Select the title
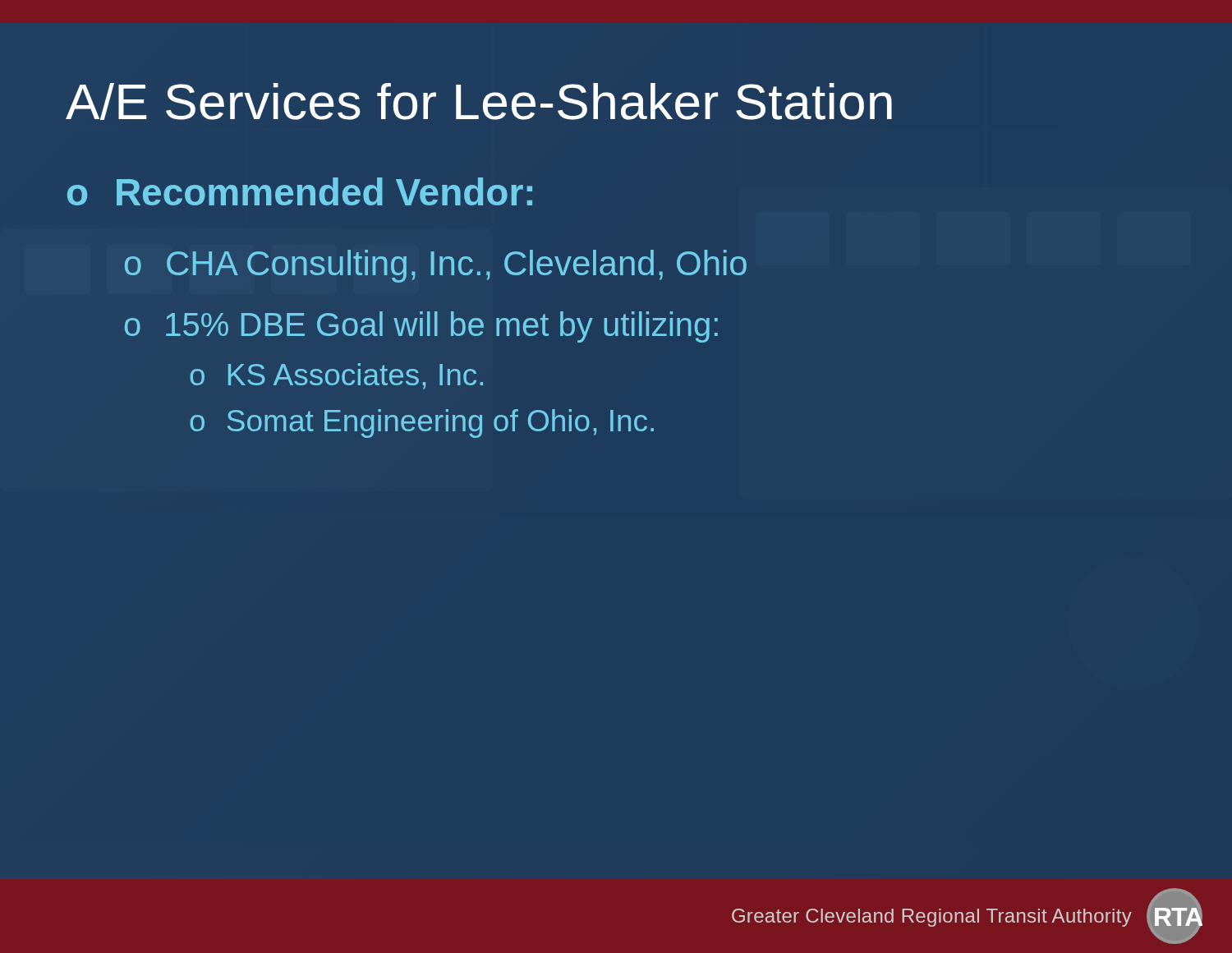1232x953 pixels. point(480,101)
